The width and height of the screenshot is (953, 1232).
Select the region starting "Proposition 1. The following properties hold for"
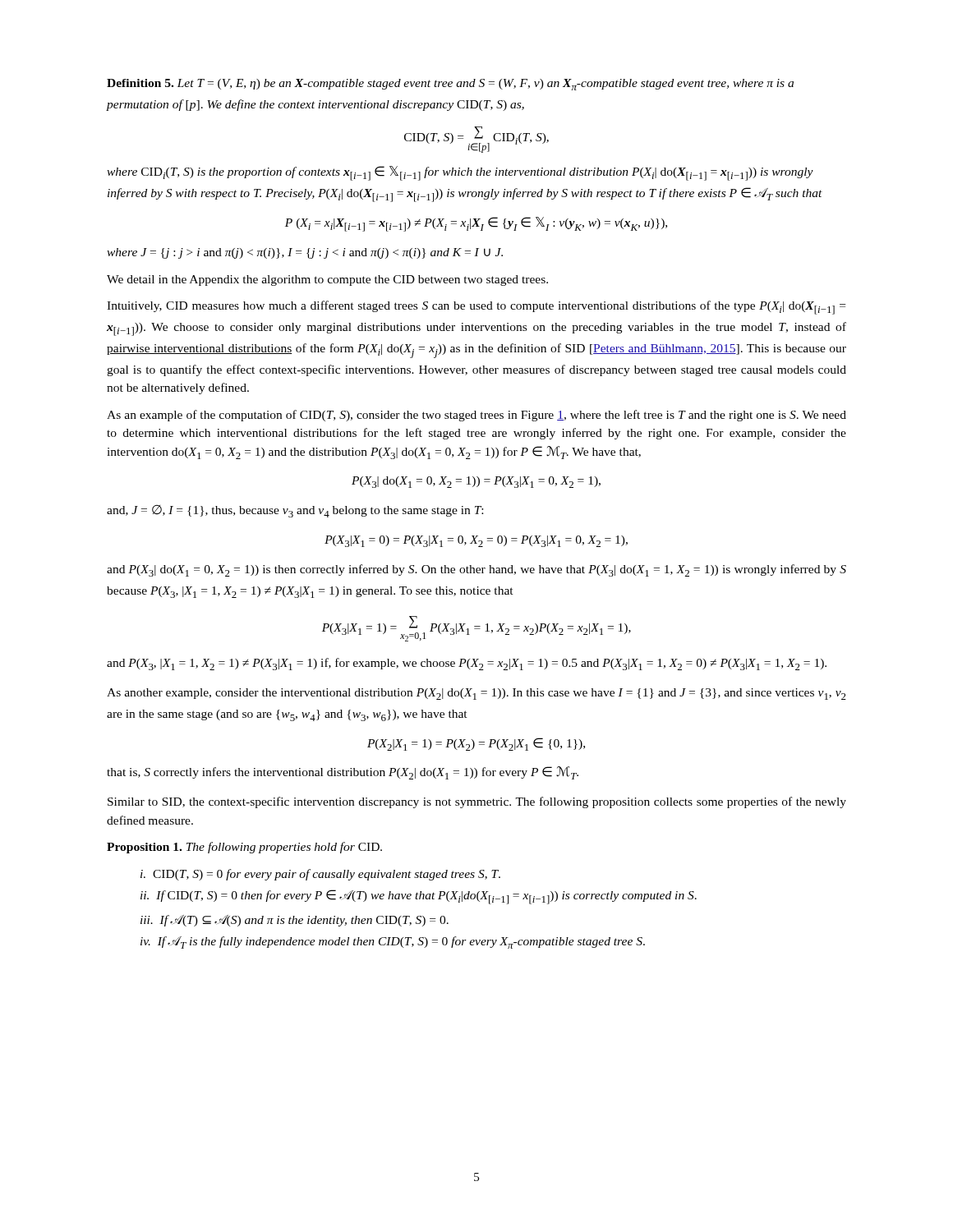point(244,848)
